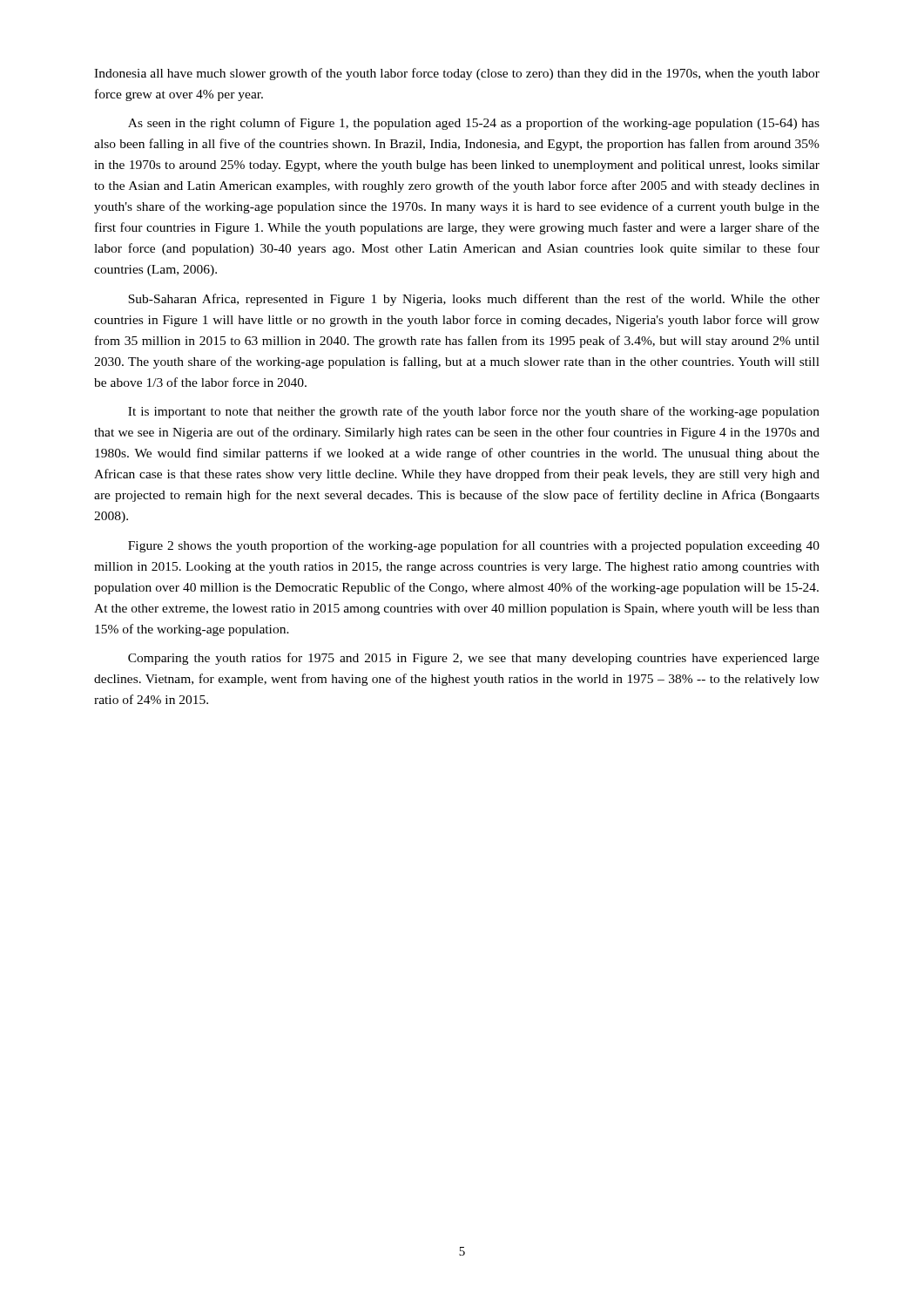This screenshot has width=924, height=1307.
Task: Locate the text block with the text "Indonesia all have much slower"
Action: (457, 74)
